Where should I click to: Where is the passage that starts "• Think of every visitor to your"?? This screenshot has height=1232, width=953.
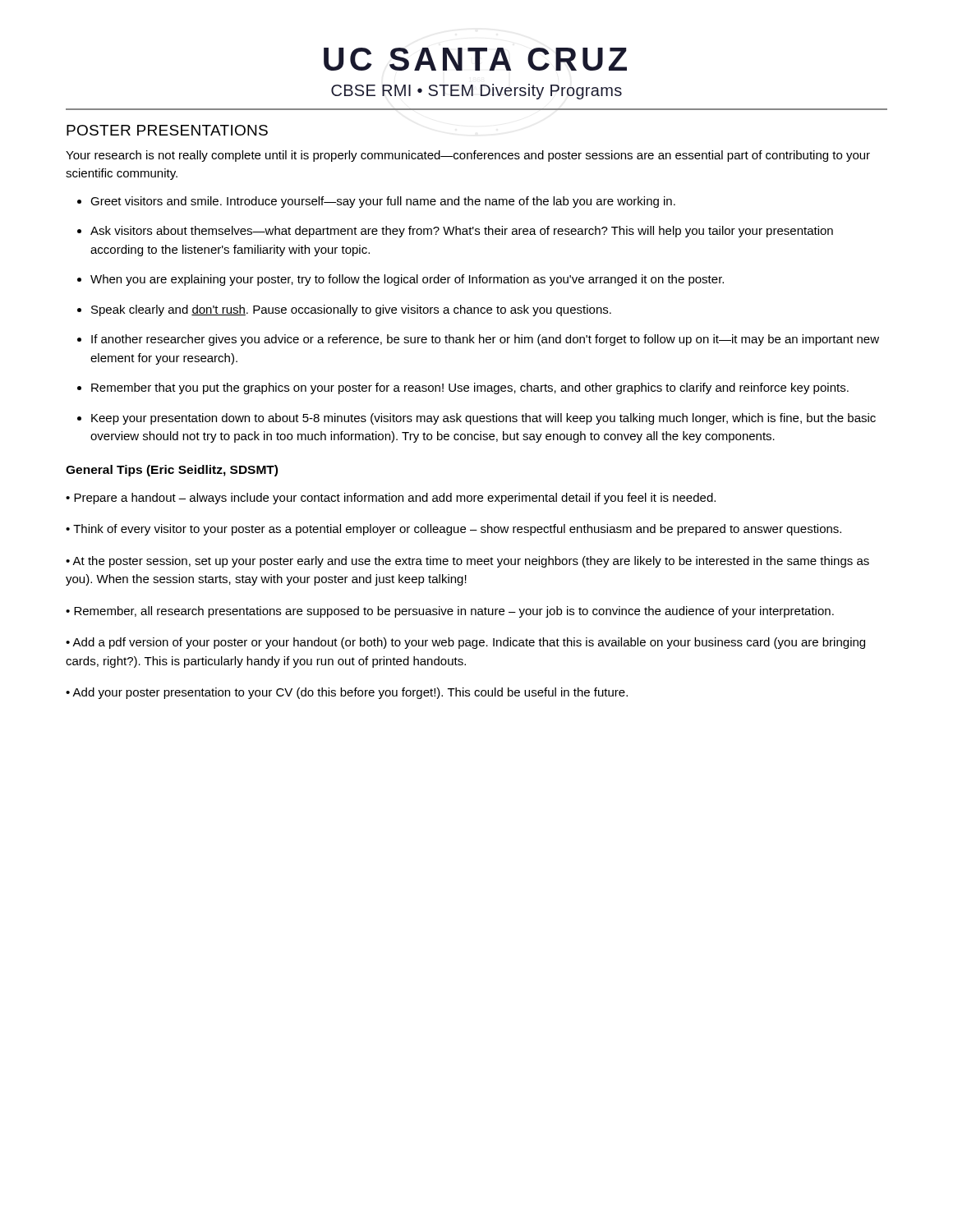(454, 529)
